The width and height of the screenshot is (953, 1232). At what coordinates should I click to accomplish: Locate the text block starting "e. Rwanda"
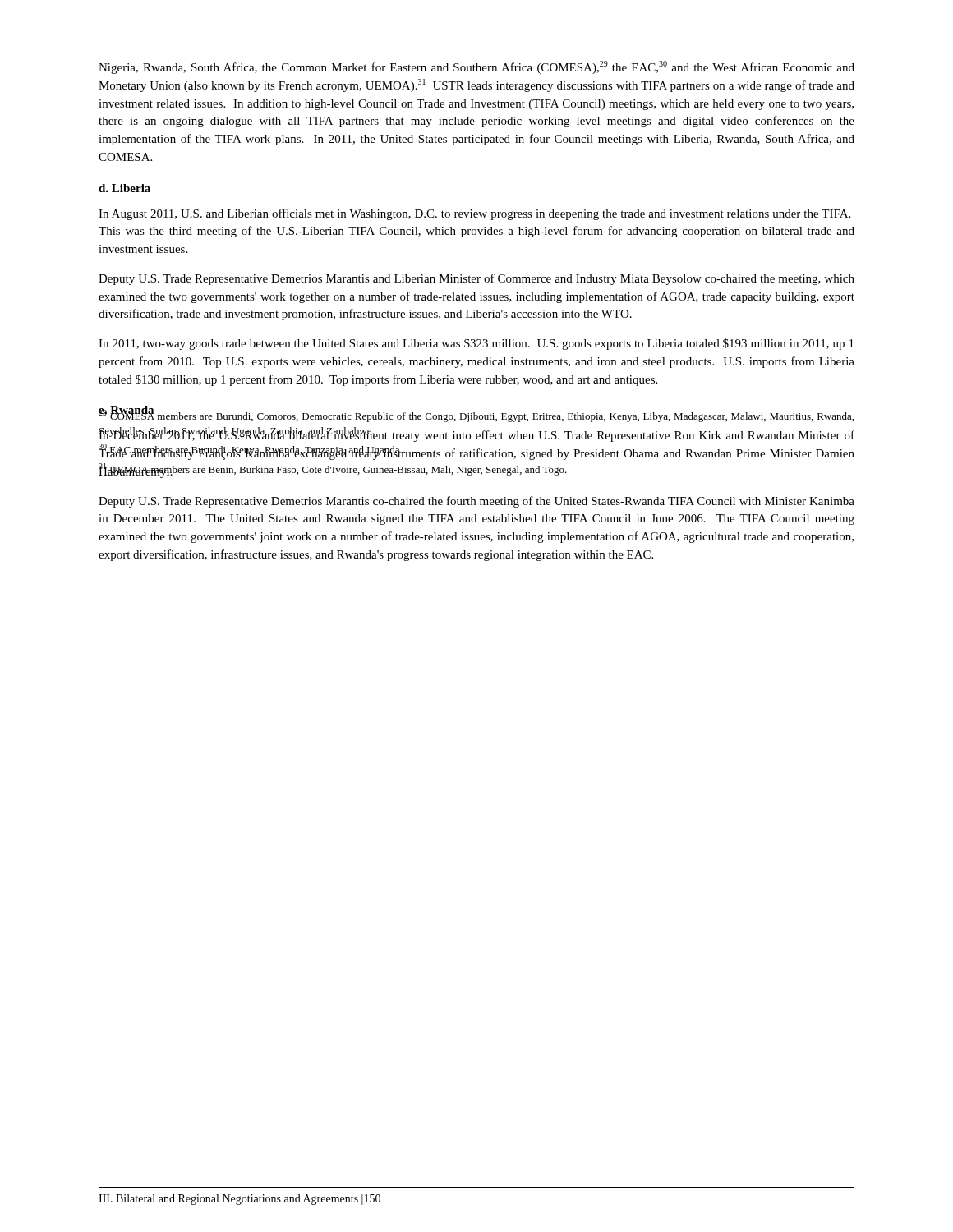pyautogui.click(x=126, y=410)
